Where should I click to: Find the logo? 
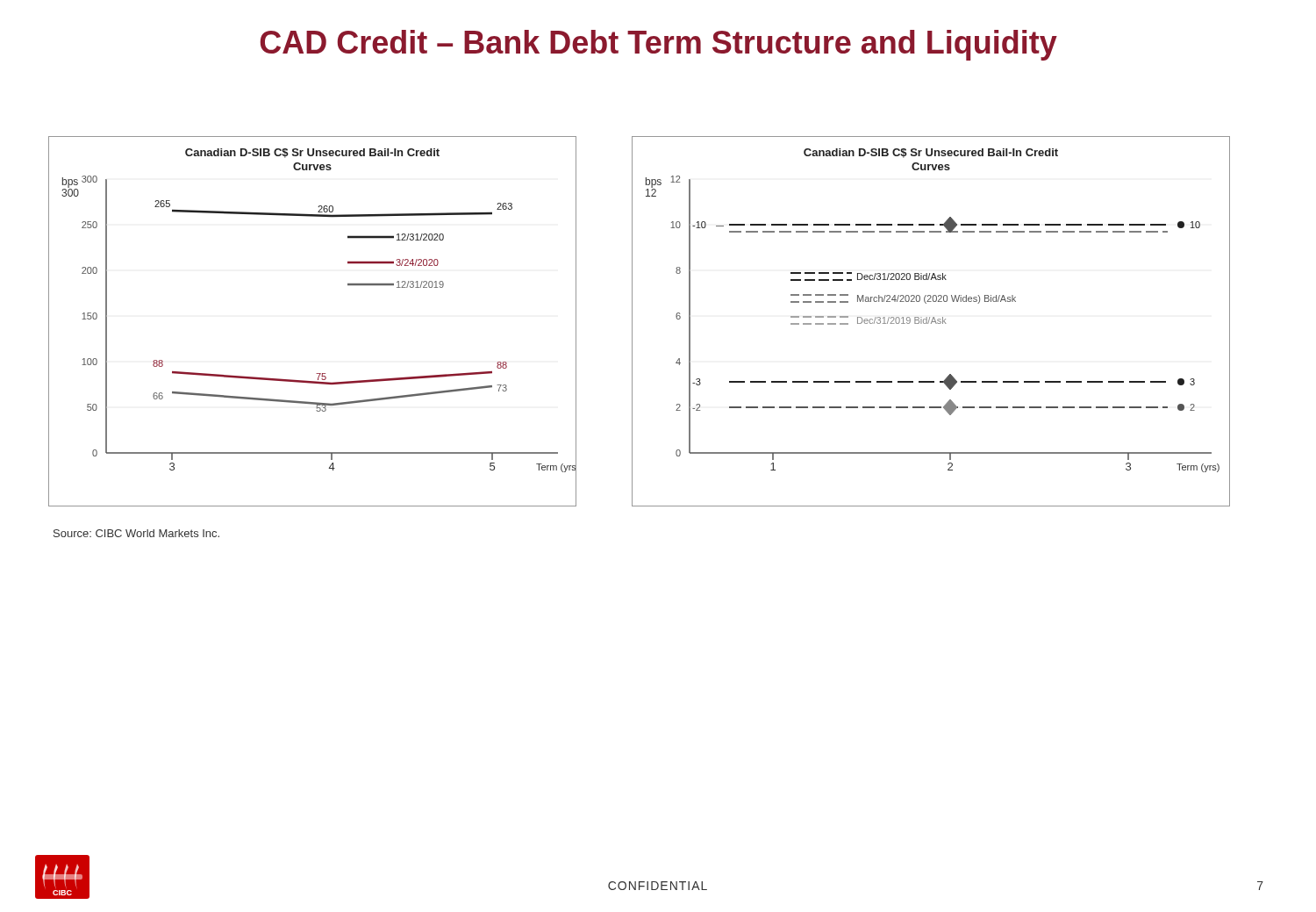pos(64,879)
